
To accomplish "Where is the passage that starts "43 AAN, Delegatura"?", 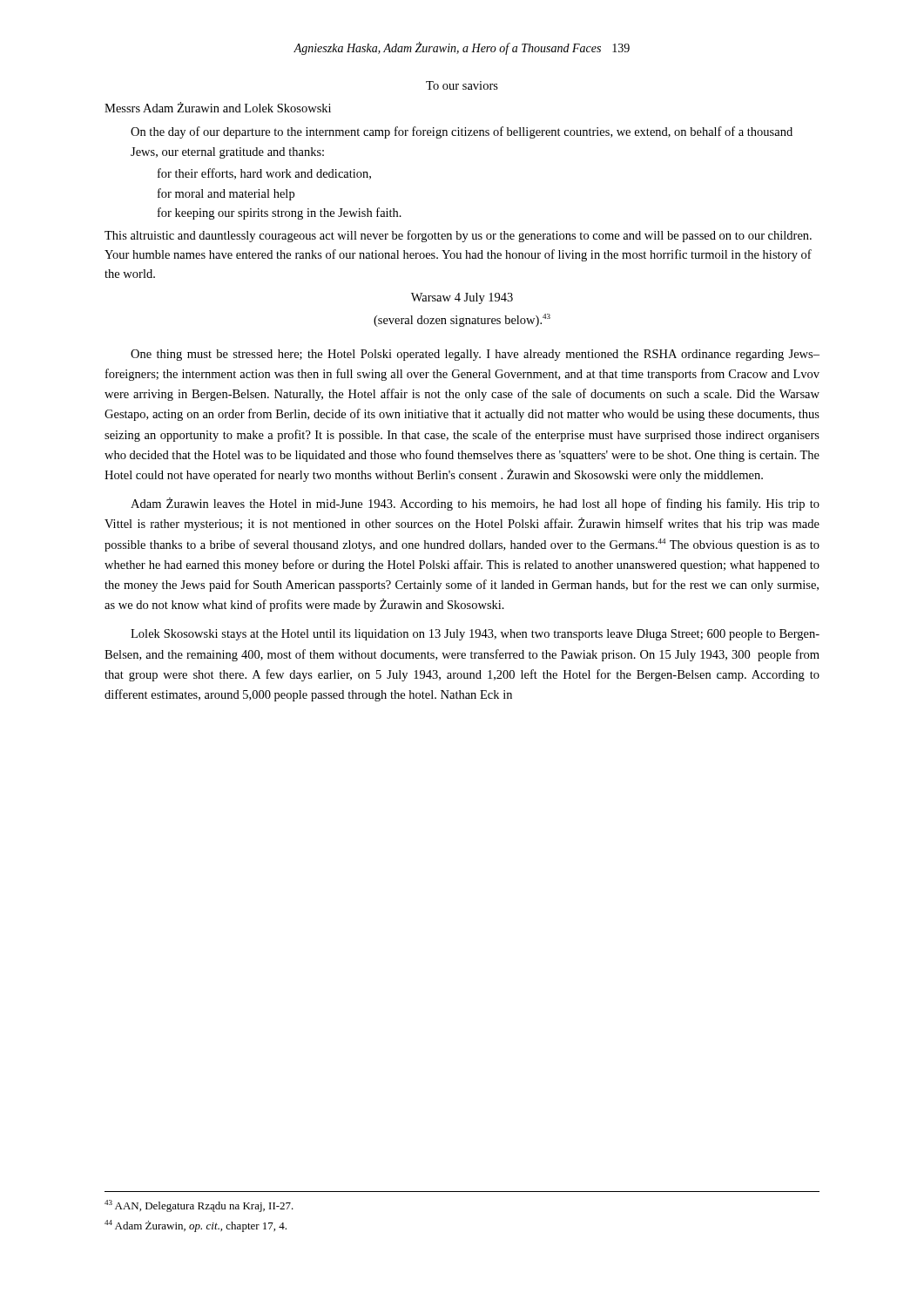I will click(199, 1206).
